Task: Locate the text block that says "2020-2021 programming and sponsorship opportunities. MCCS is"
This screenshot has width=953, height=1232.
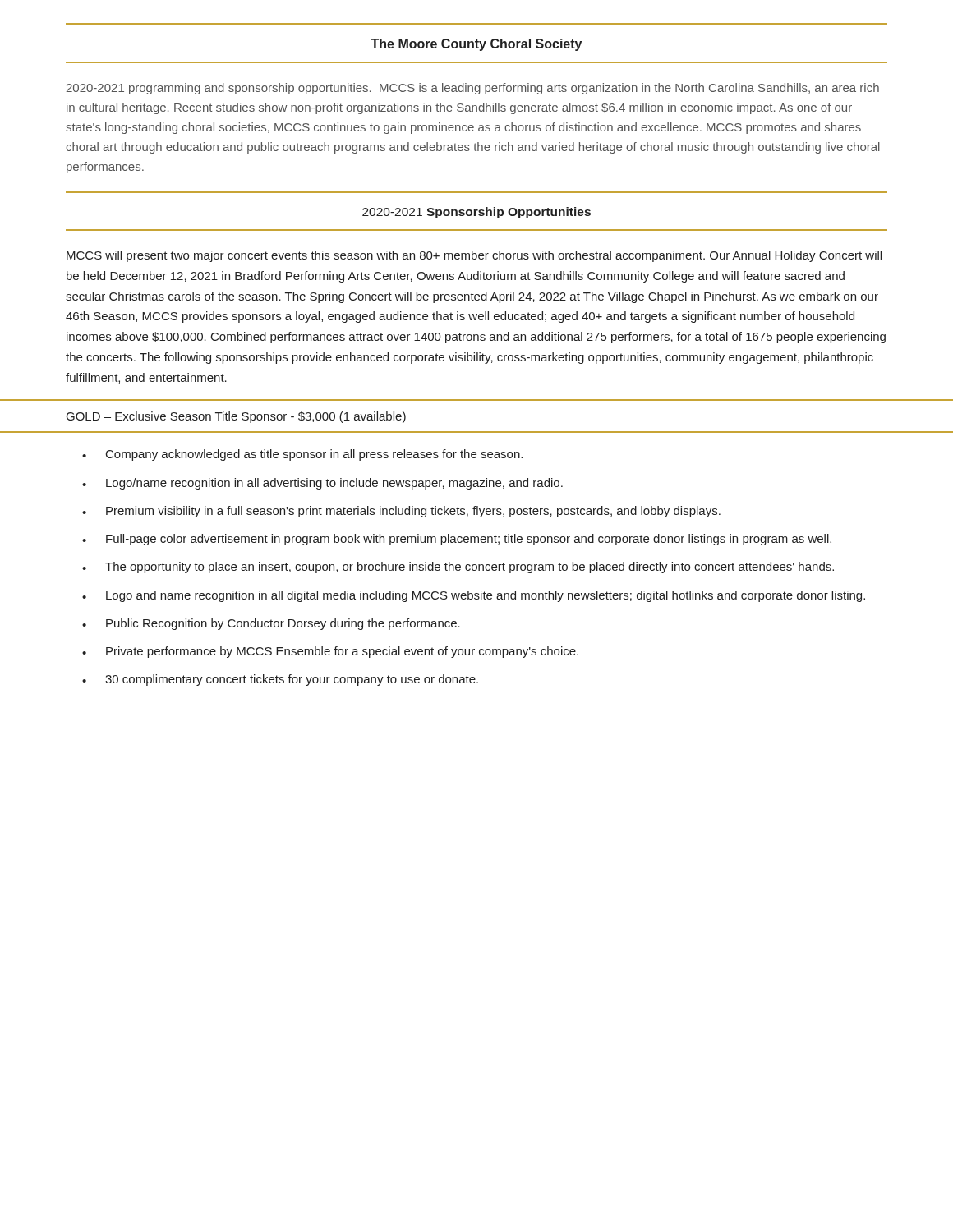Action: (x=473, y=127)
